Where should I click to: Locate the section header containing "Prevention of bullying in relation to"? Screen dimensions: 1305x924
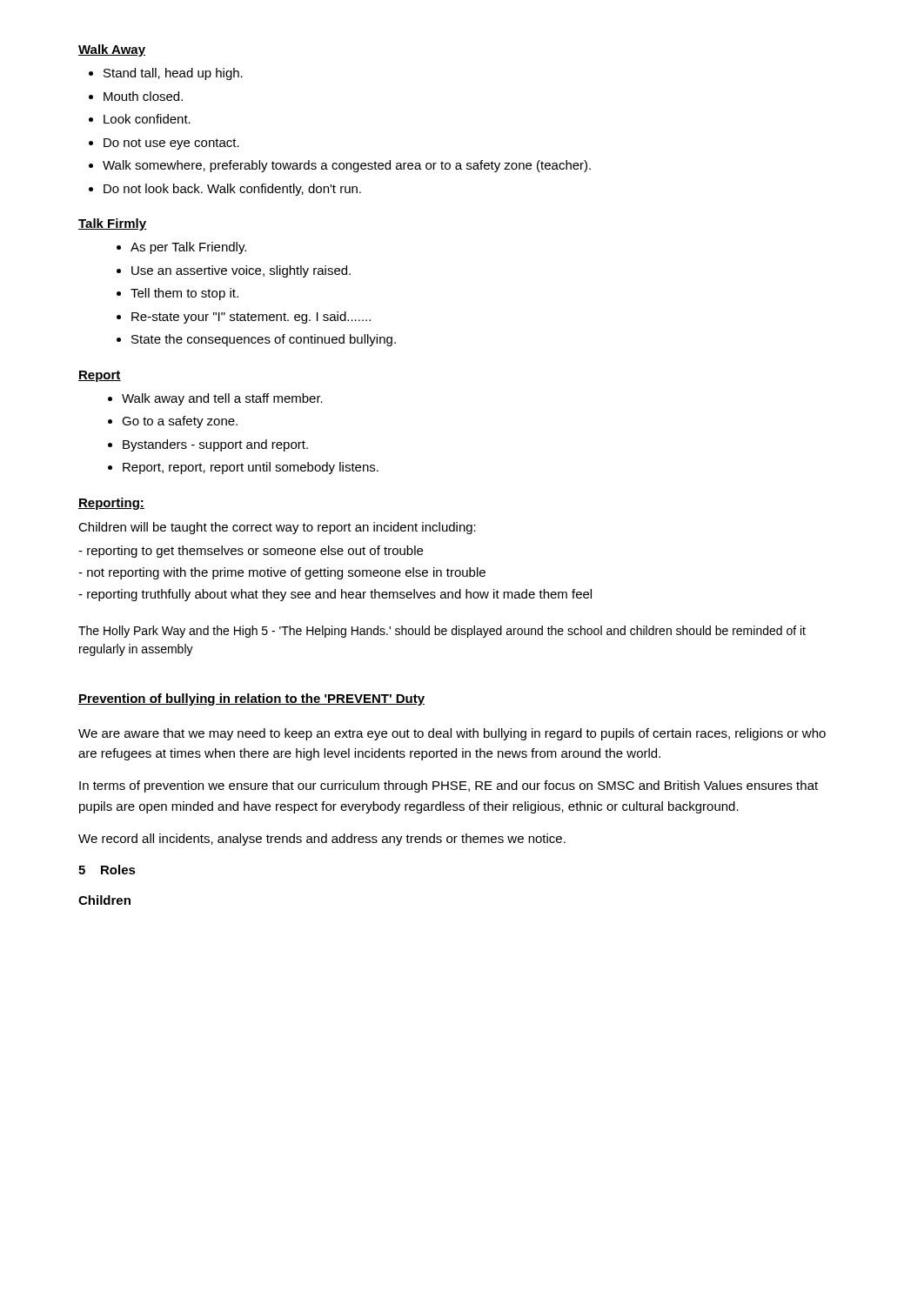tap(251, 698)
